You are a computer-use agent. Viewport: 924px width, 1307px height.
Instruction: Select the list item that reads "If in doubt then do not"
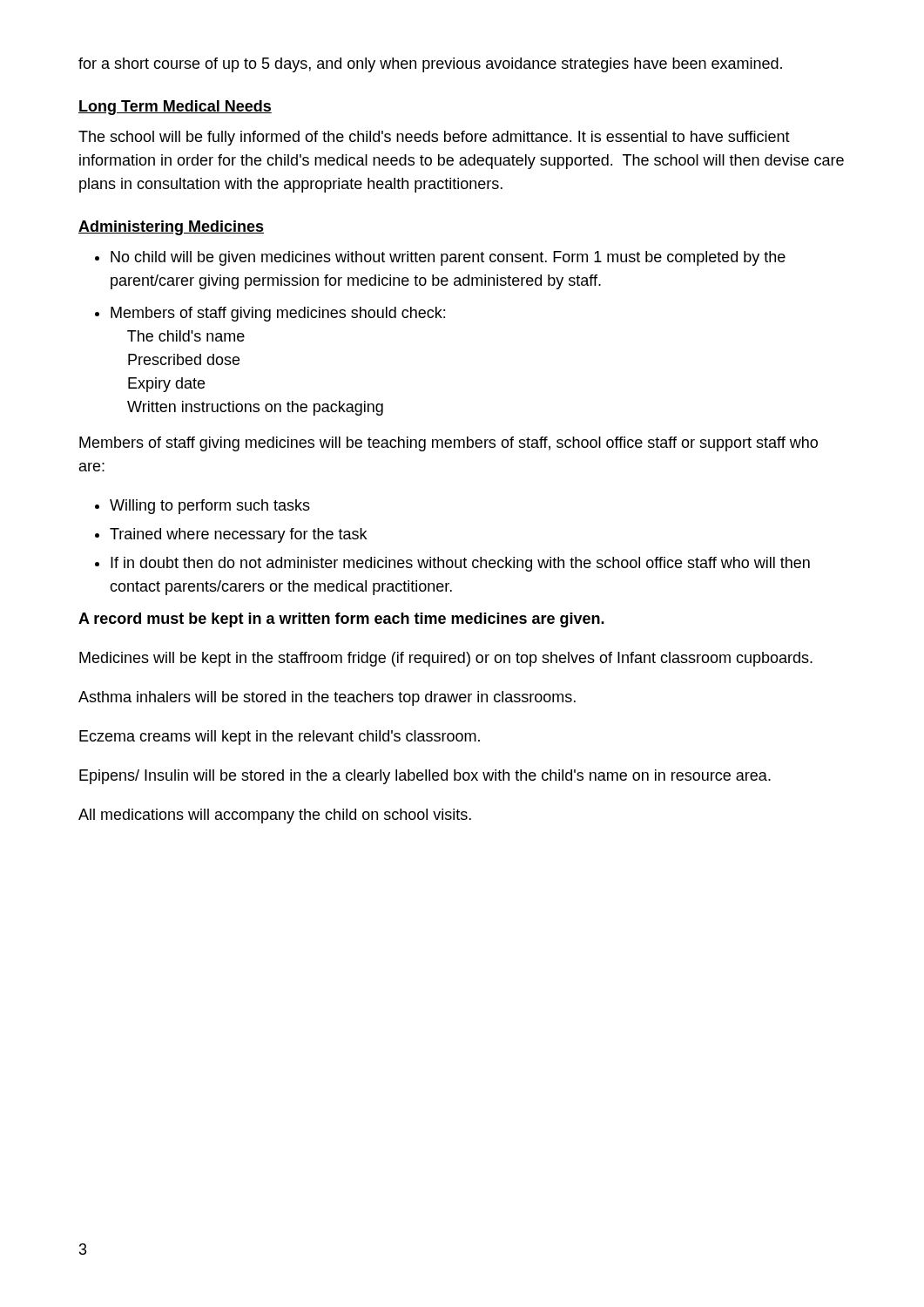(460, 575)
